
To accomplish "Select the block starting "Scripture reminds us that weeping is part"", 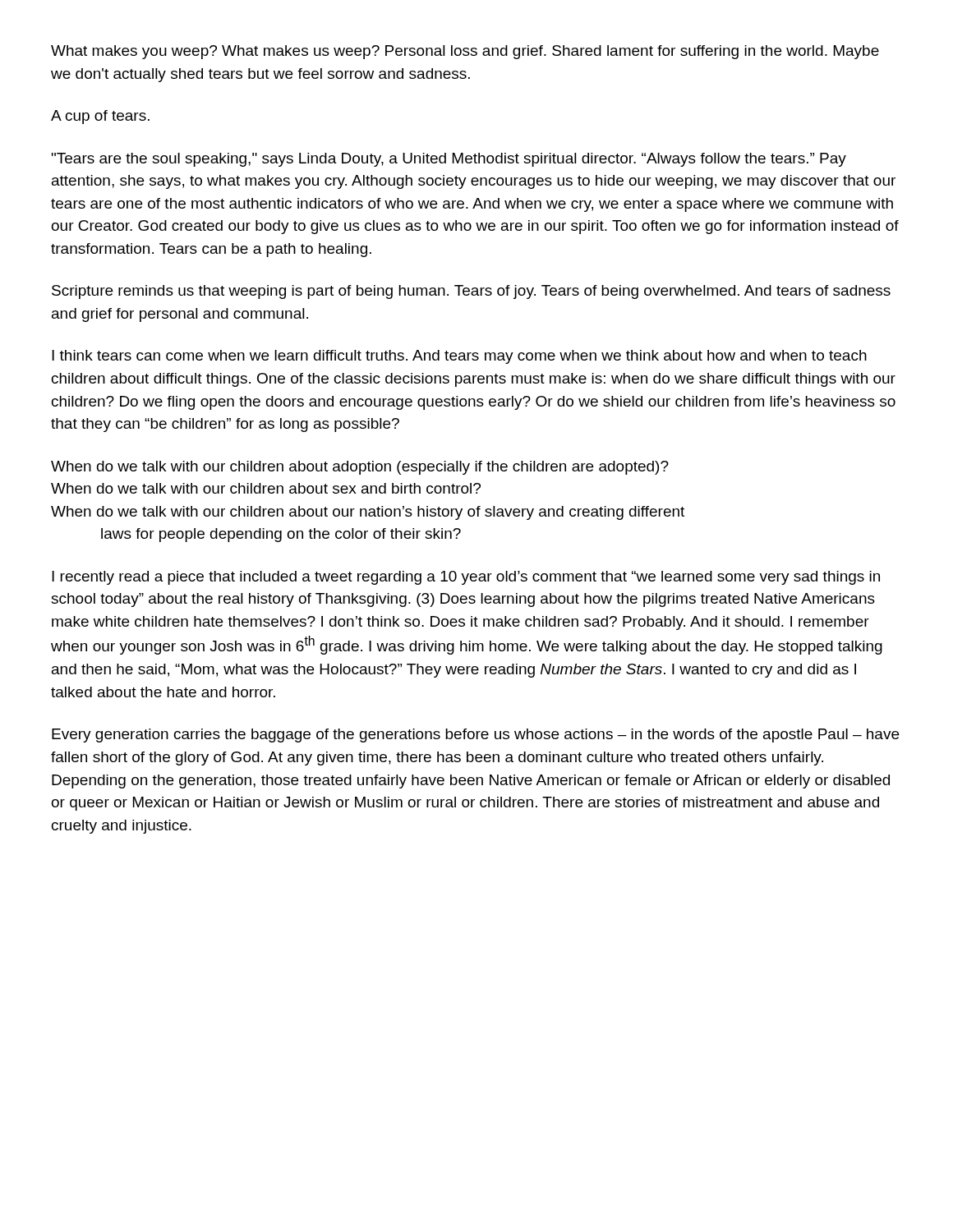I will point(471,302).
